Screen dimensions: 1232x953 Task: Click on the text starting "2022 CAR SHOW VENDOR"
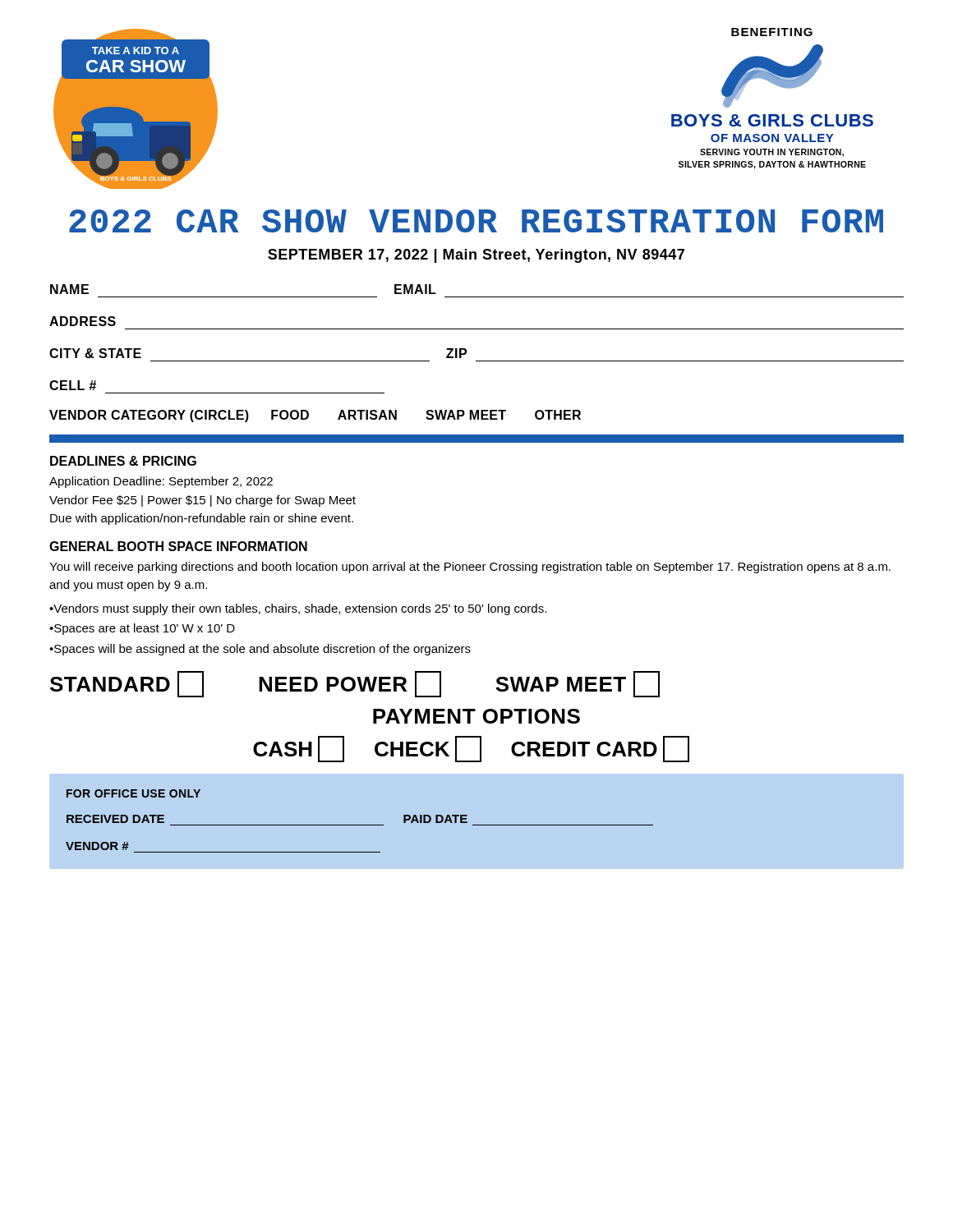pyautogui.click(x=476, y=223)
